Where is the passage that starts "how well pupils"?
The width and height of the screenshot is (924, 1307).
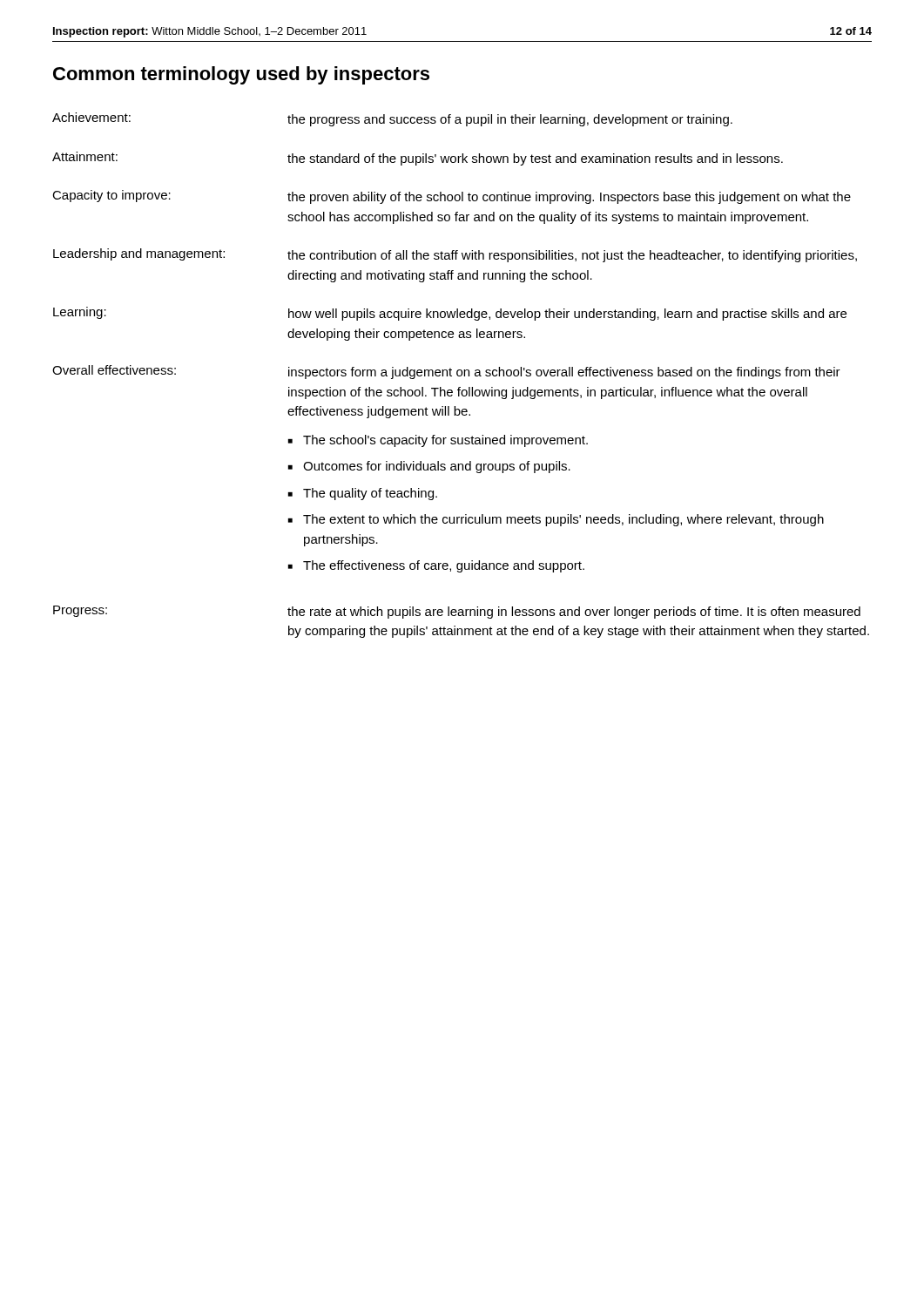coord(567,323)
